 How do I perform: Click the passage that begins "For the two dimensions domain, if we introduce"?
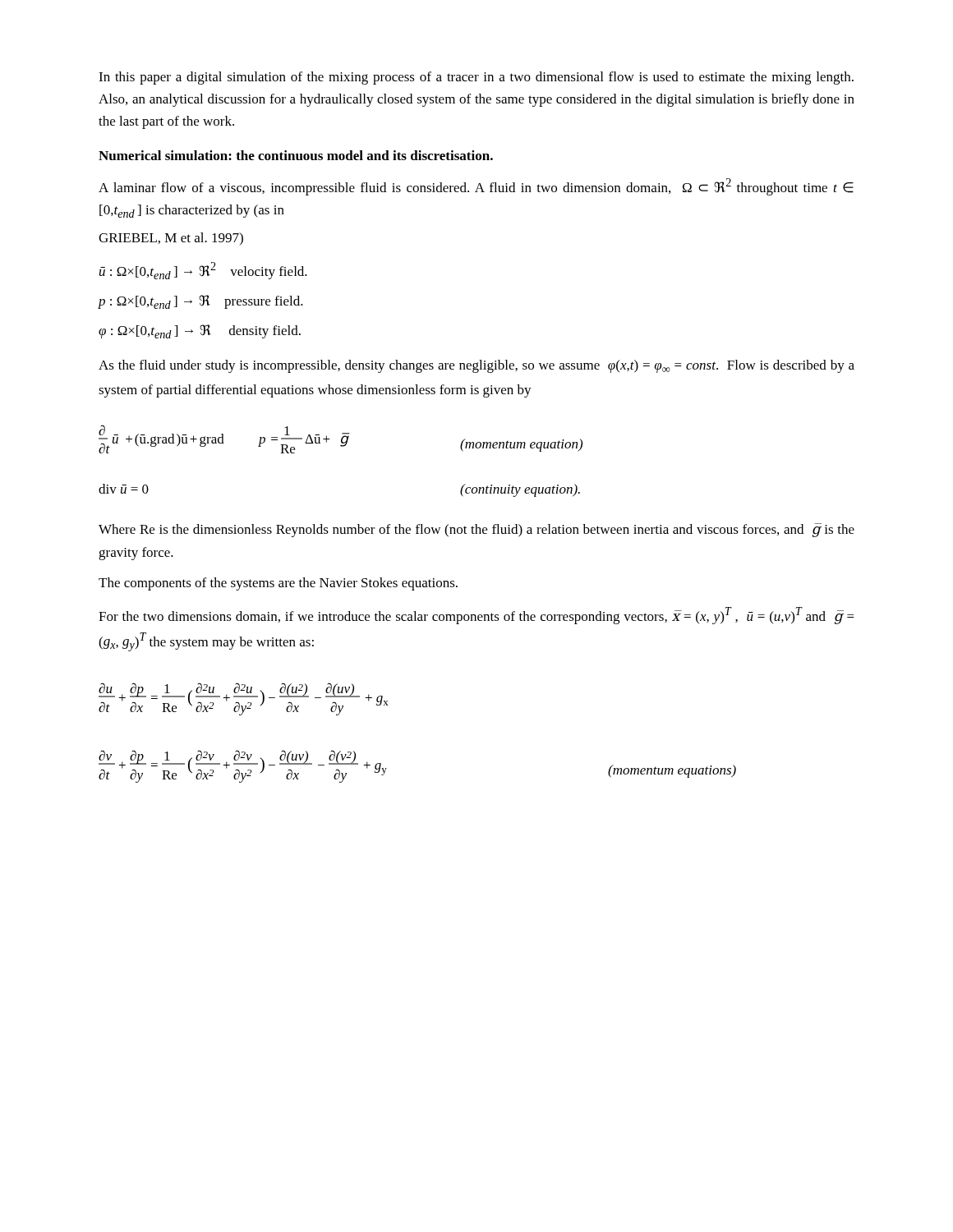tap(476, 628)
